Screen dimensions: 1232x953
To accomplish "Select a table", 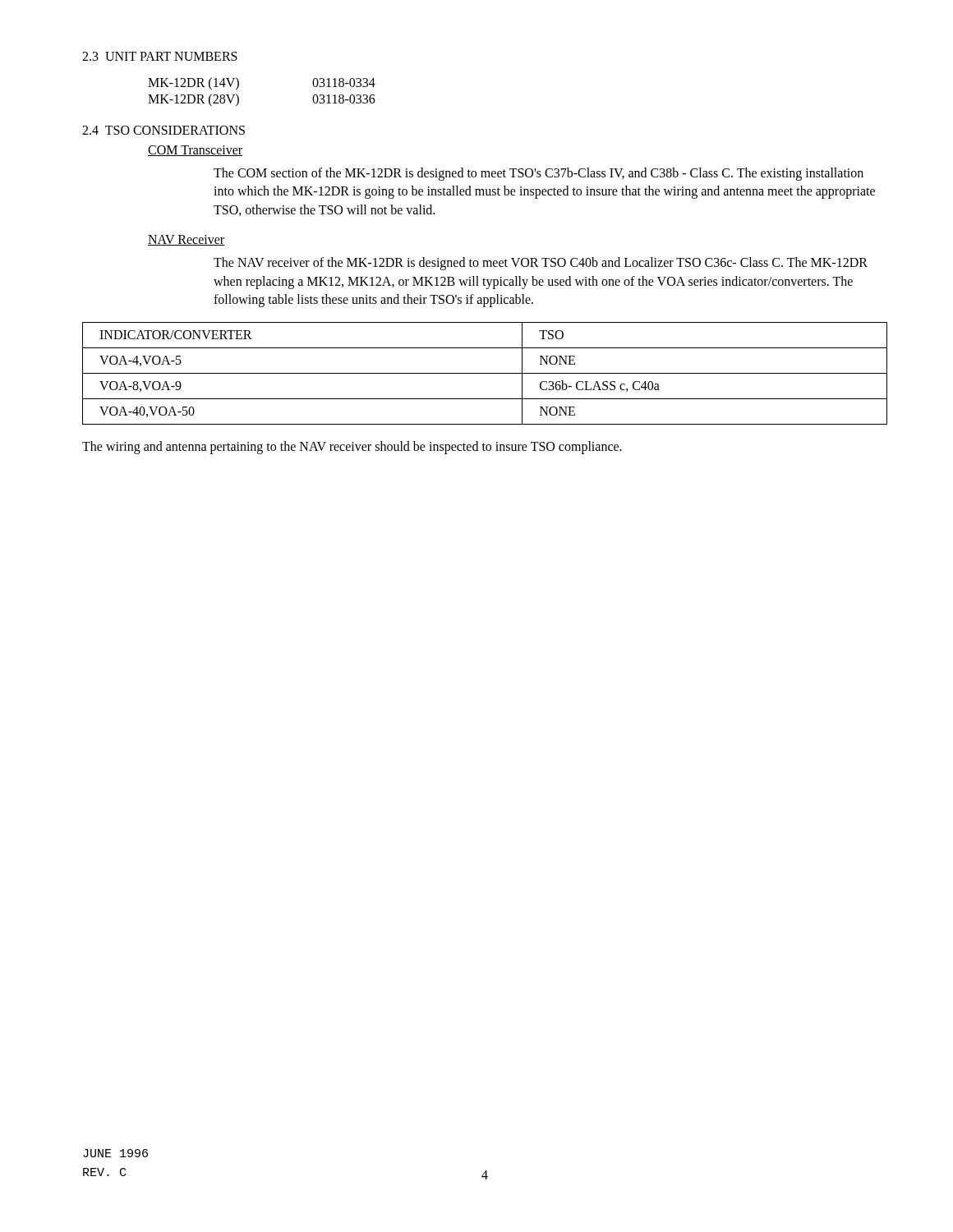I will 485,374.
